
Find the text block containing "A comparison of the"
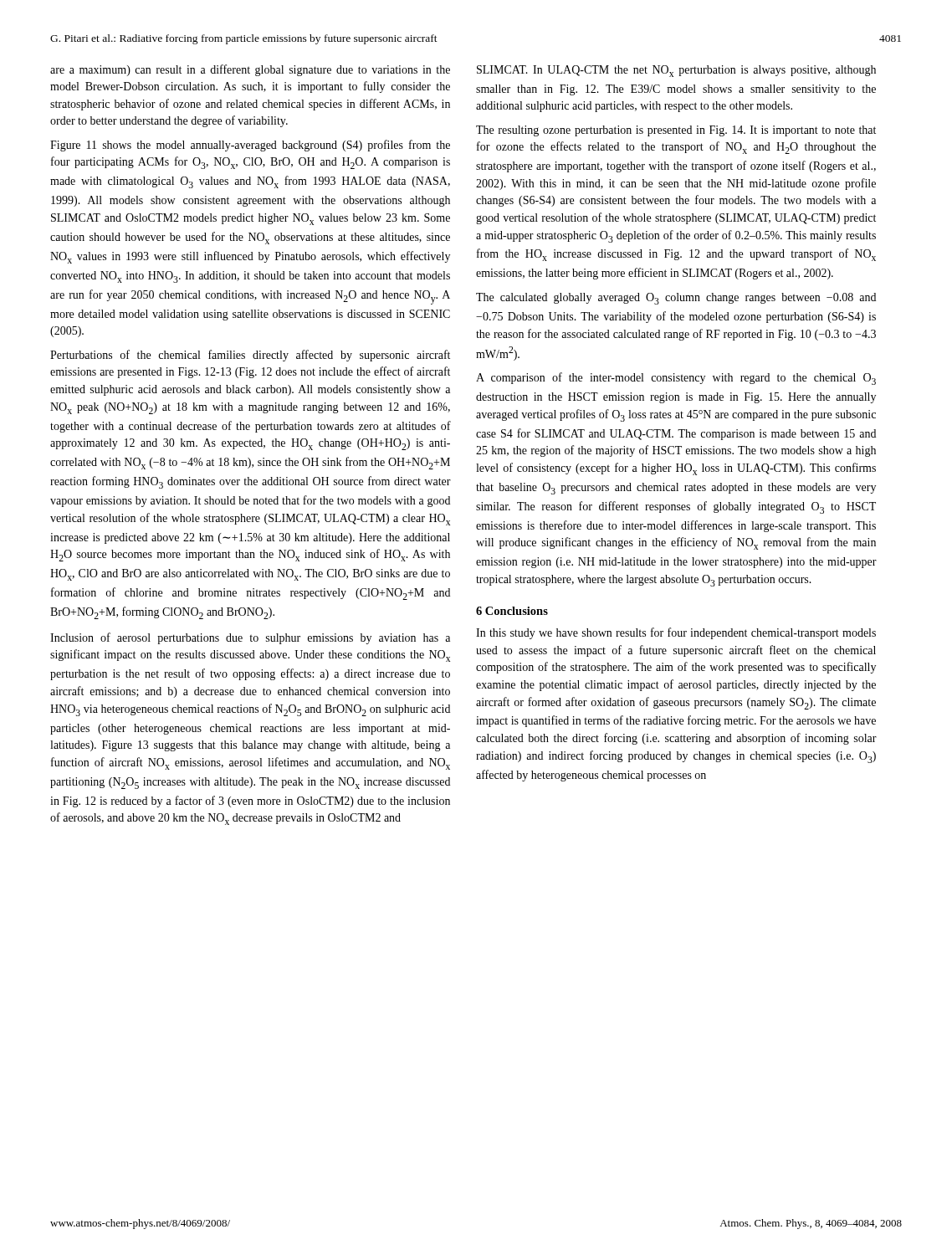click(676, 480)
